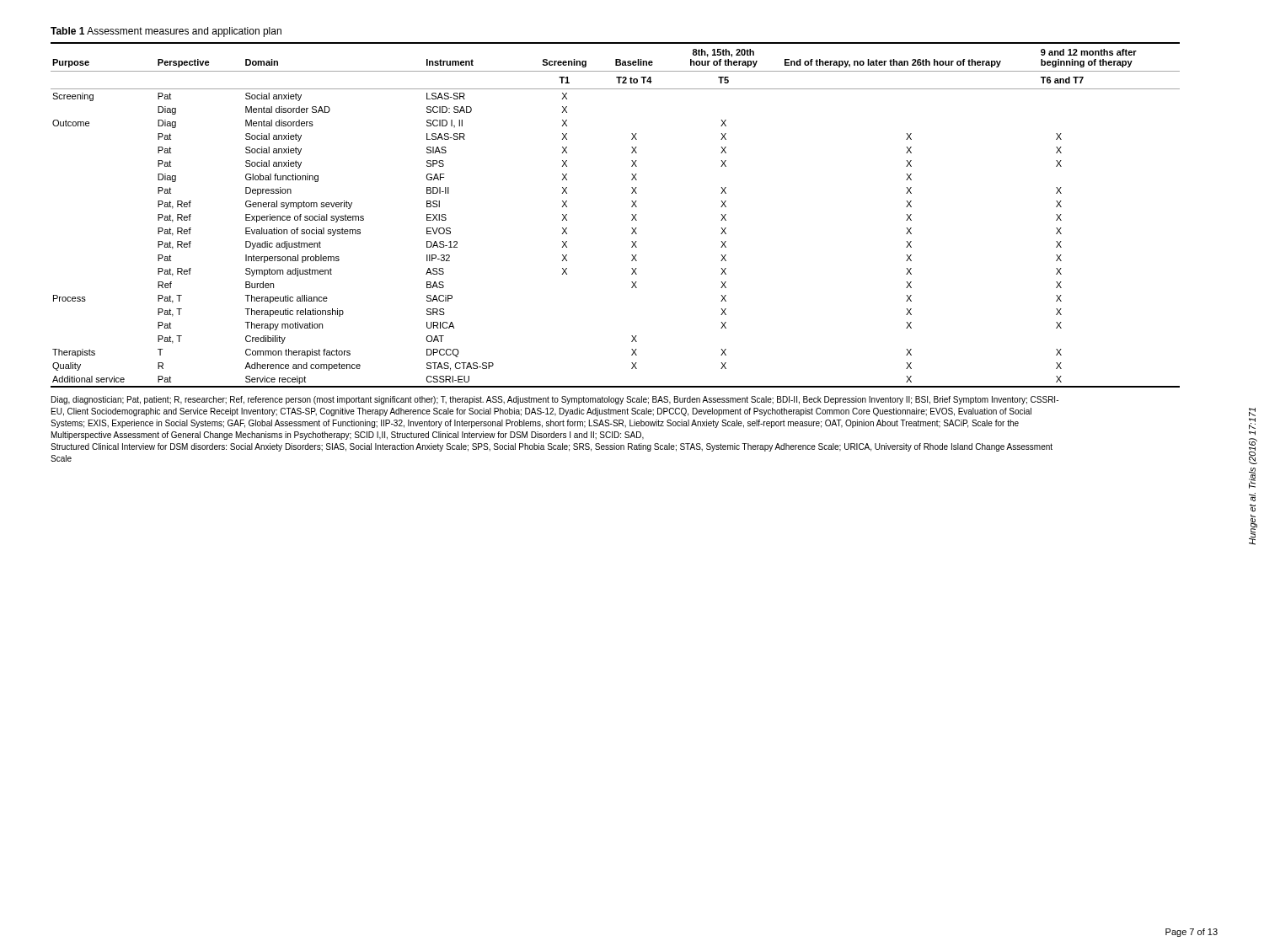Image resolution: width=1264 pixels, height=952 pixels.
Task: Select the table that reads "Dyadic adjustment"
Action: click(x=615, y=215)
